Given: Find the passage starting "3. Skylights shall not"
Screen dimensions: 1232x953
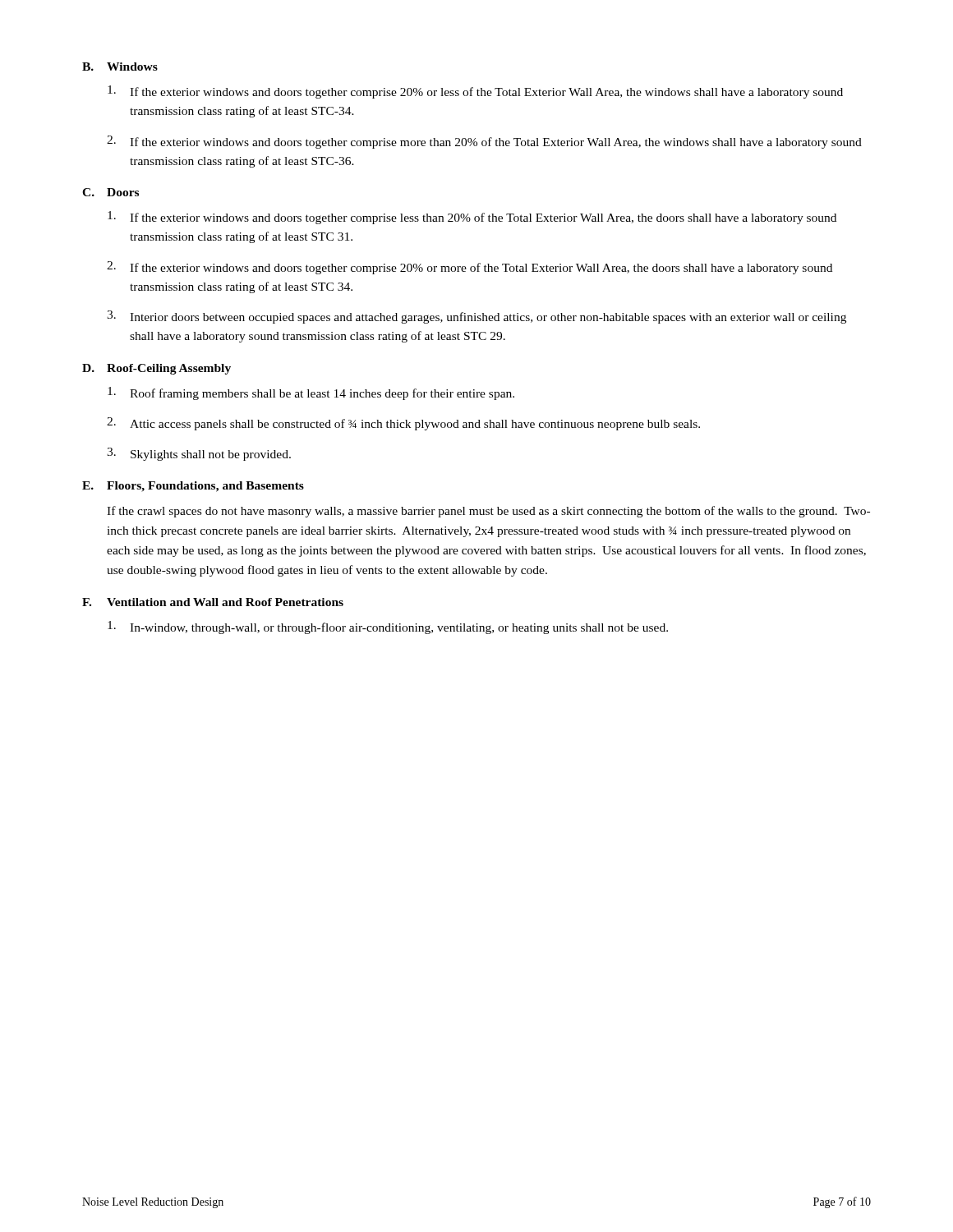Looking at the screenshot, I should [199, 454].
